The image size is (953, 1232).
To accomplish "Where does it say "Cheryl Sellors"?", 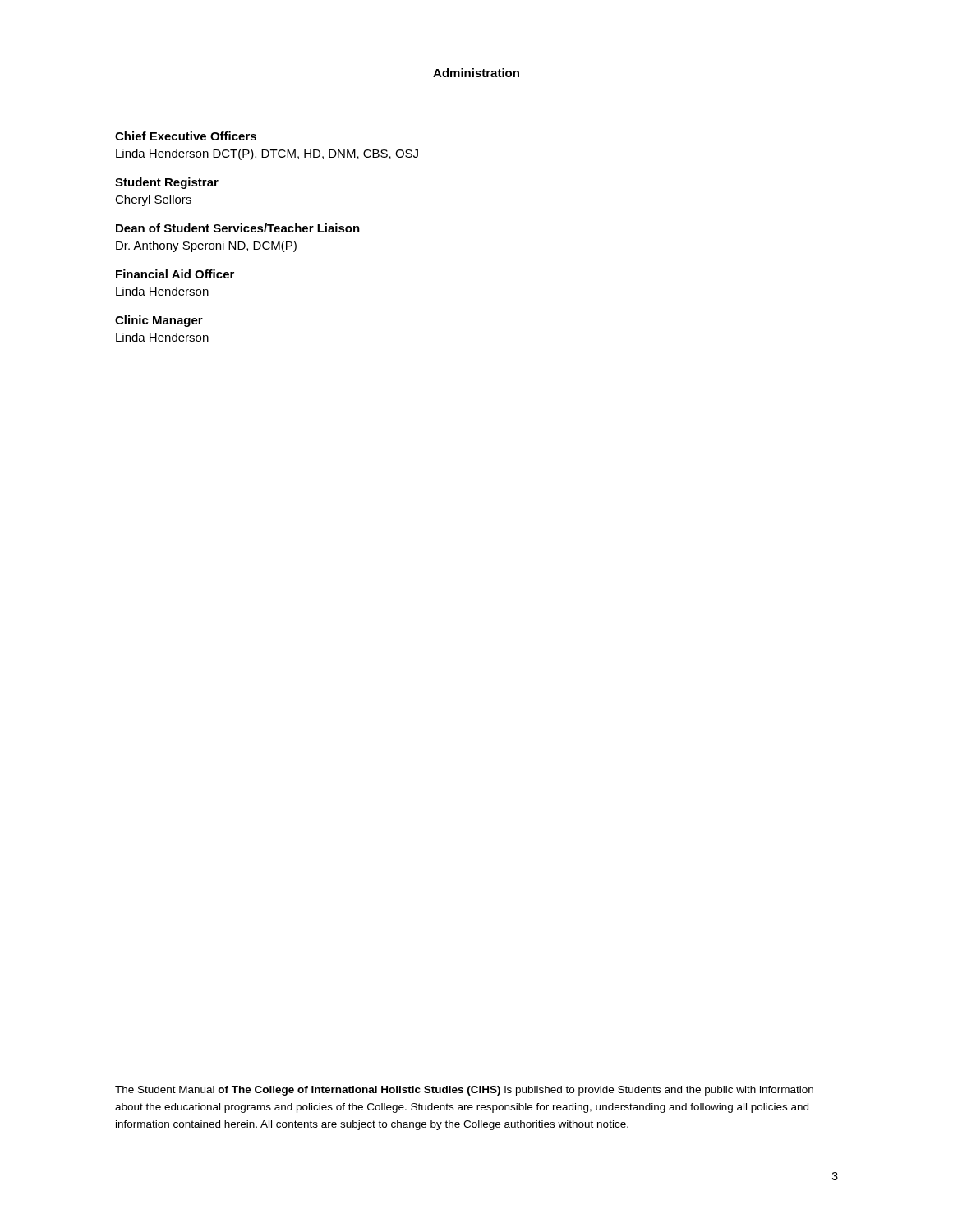I will tap(153, 199).
